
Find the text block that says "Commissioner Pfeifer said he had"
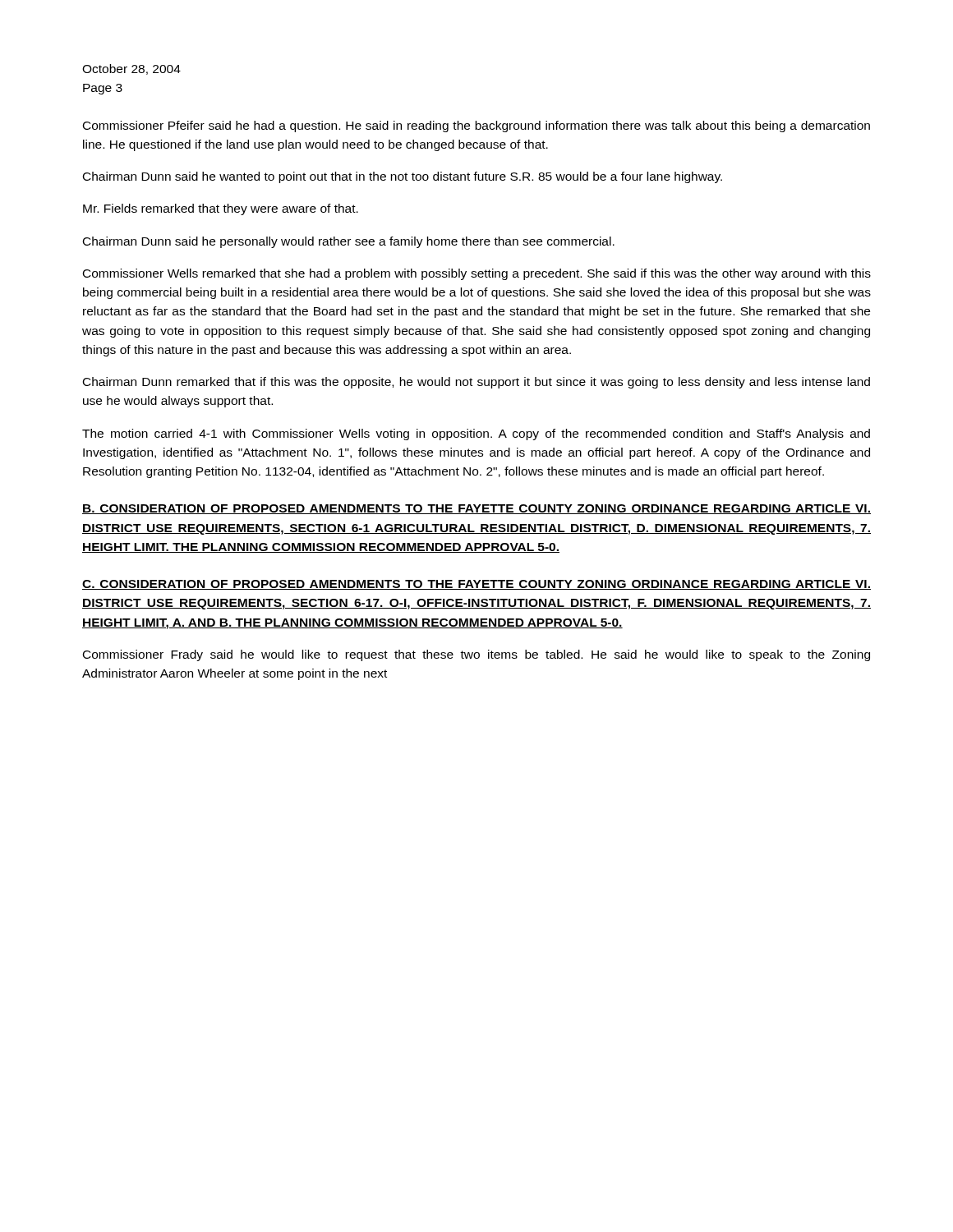click(476, 134)
